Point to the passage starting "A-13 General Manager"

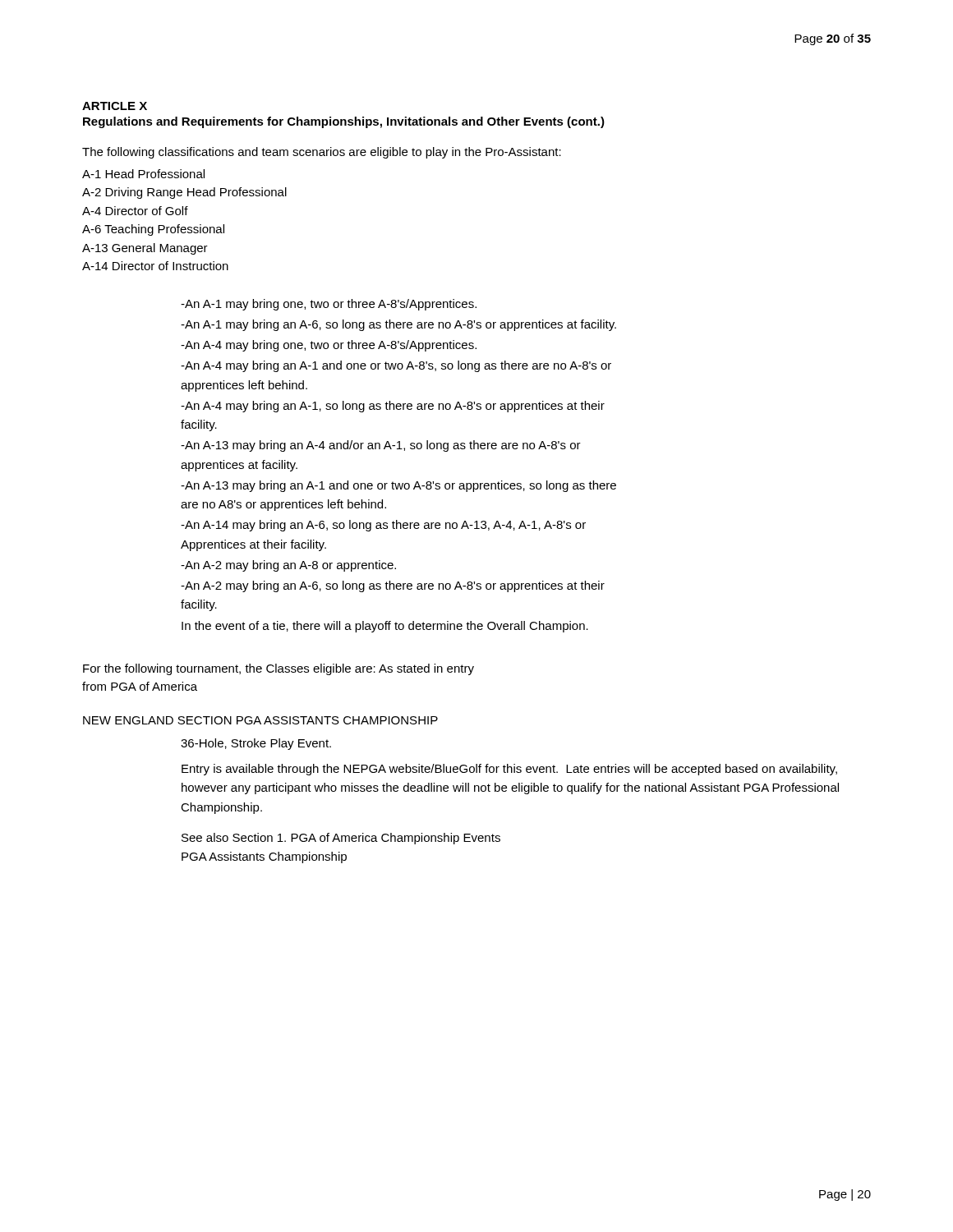145,247
